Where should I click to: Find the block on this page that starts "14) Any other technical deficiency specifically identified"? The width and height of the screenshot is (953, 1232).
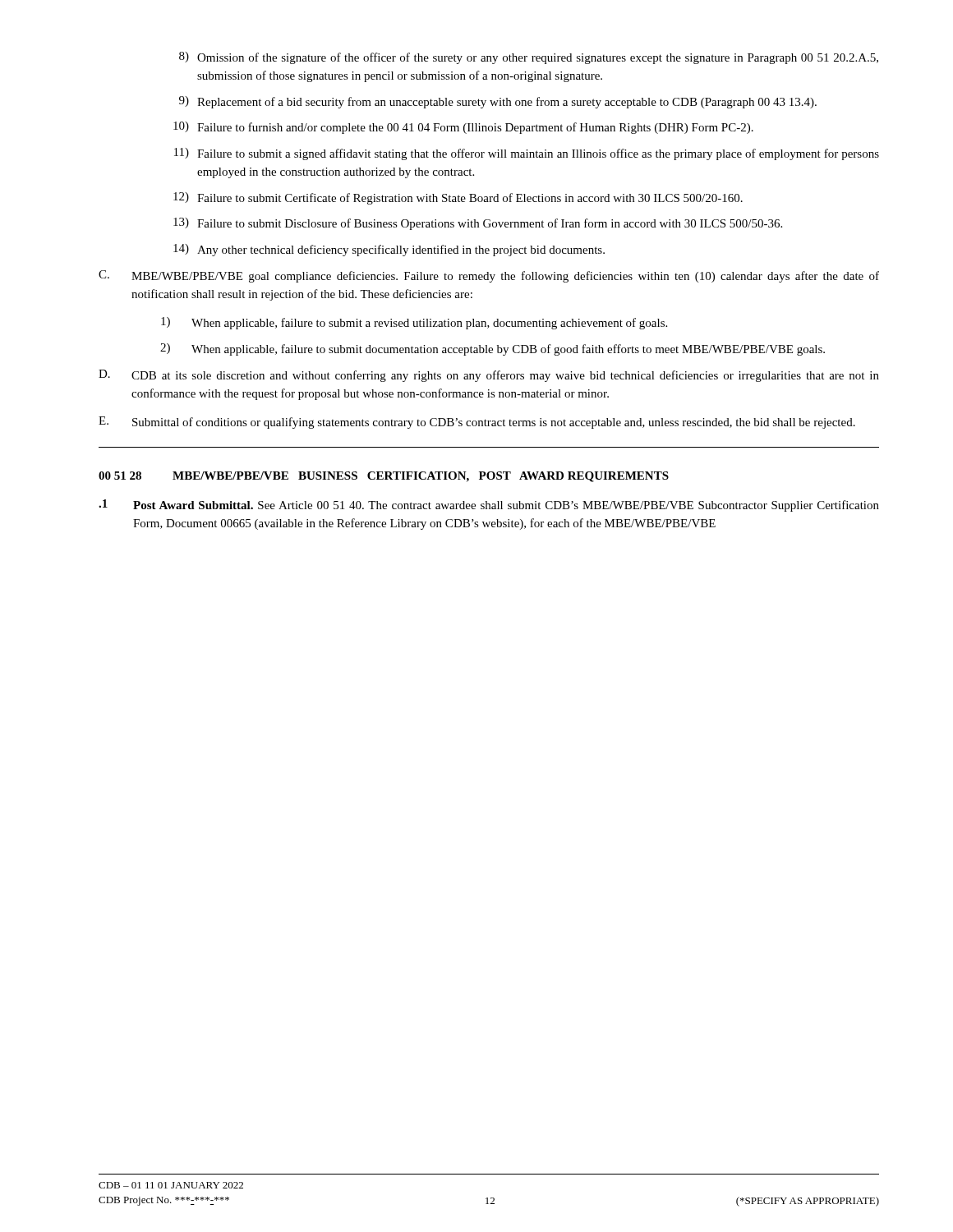coord(511,250)
